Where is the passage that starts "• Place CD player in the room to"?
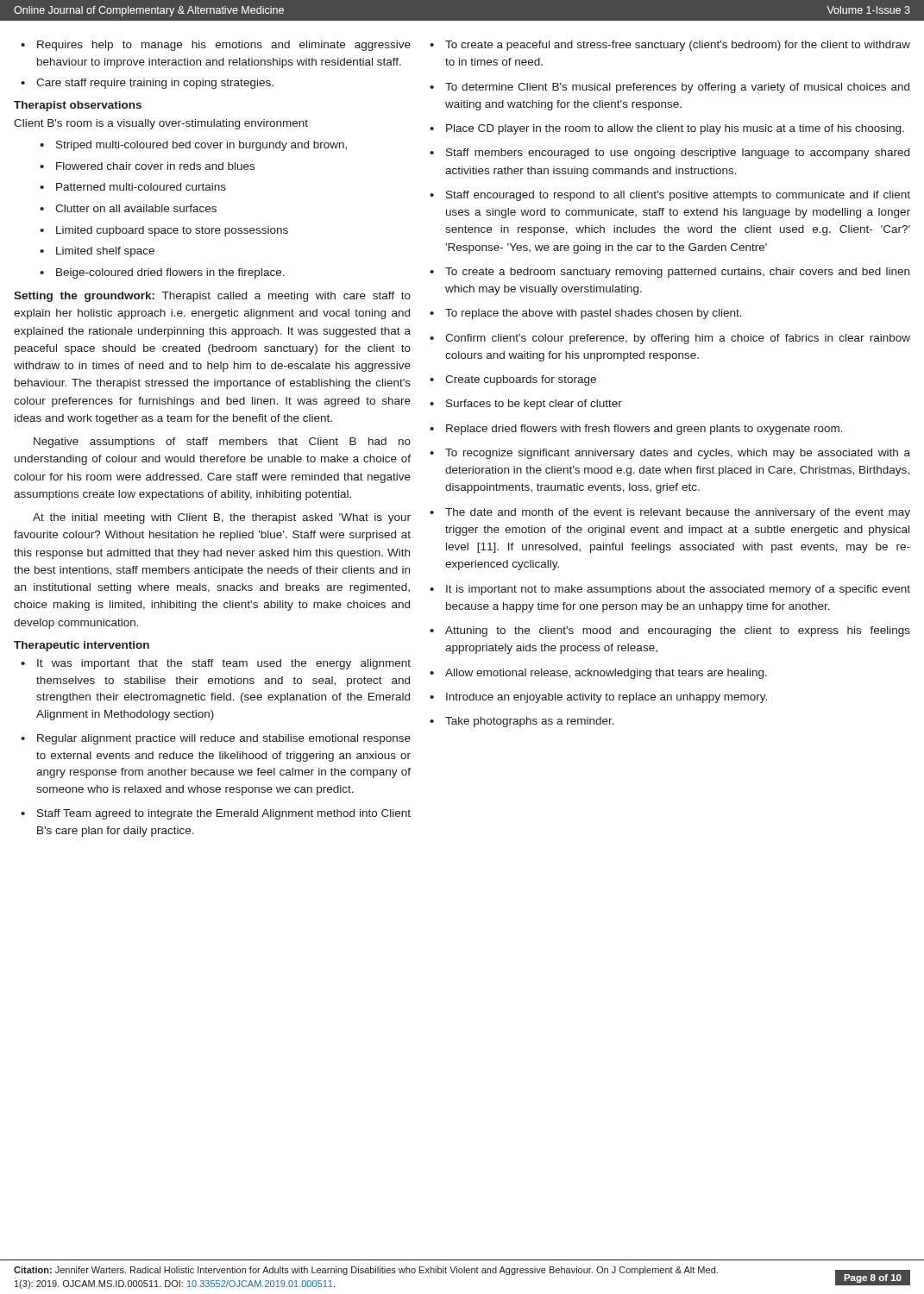The image size is (924, 1294). [670, 129]
